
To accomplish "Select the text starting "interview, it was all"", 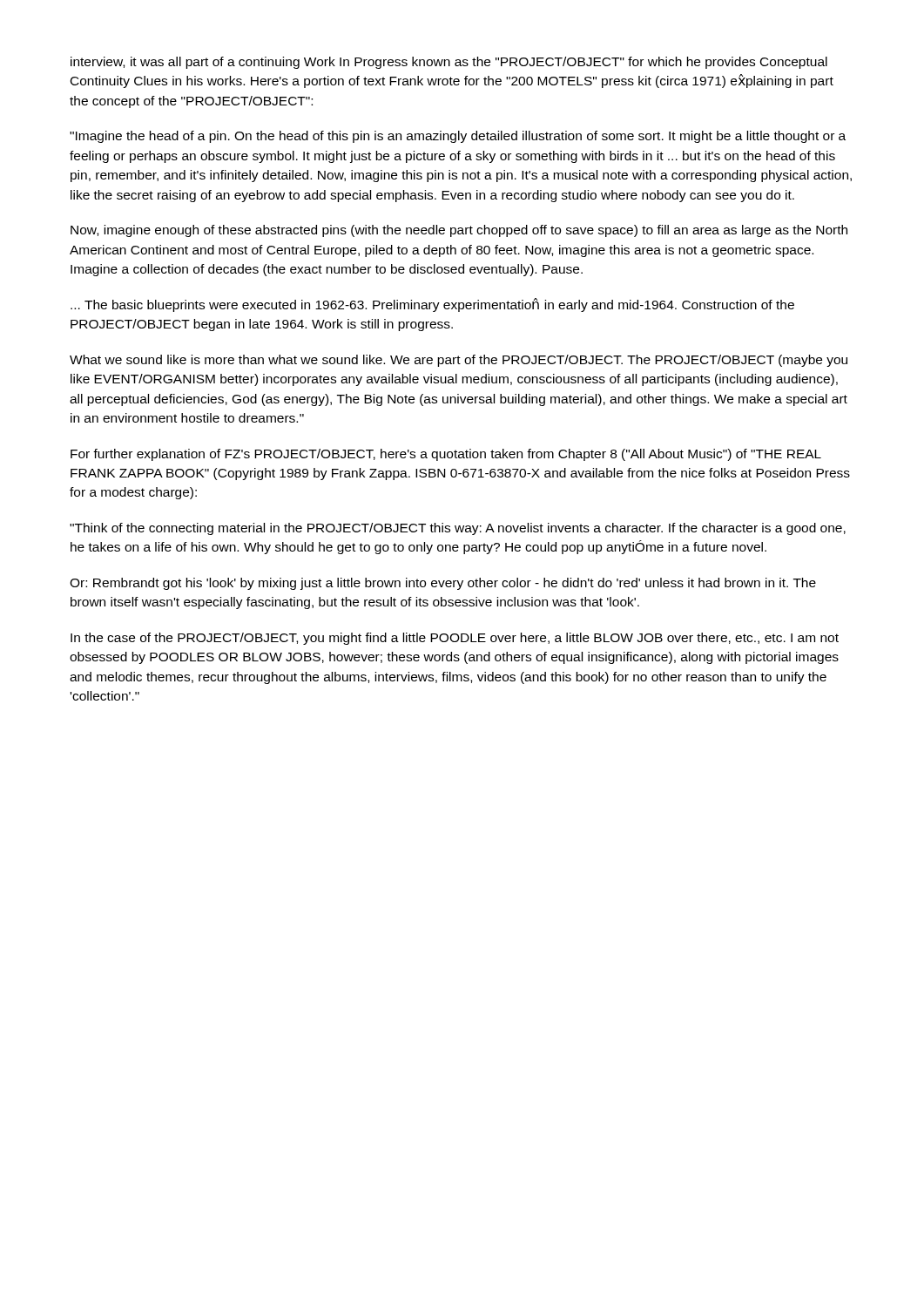I will 451,81.
